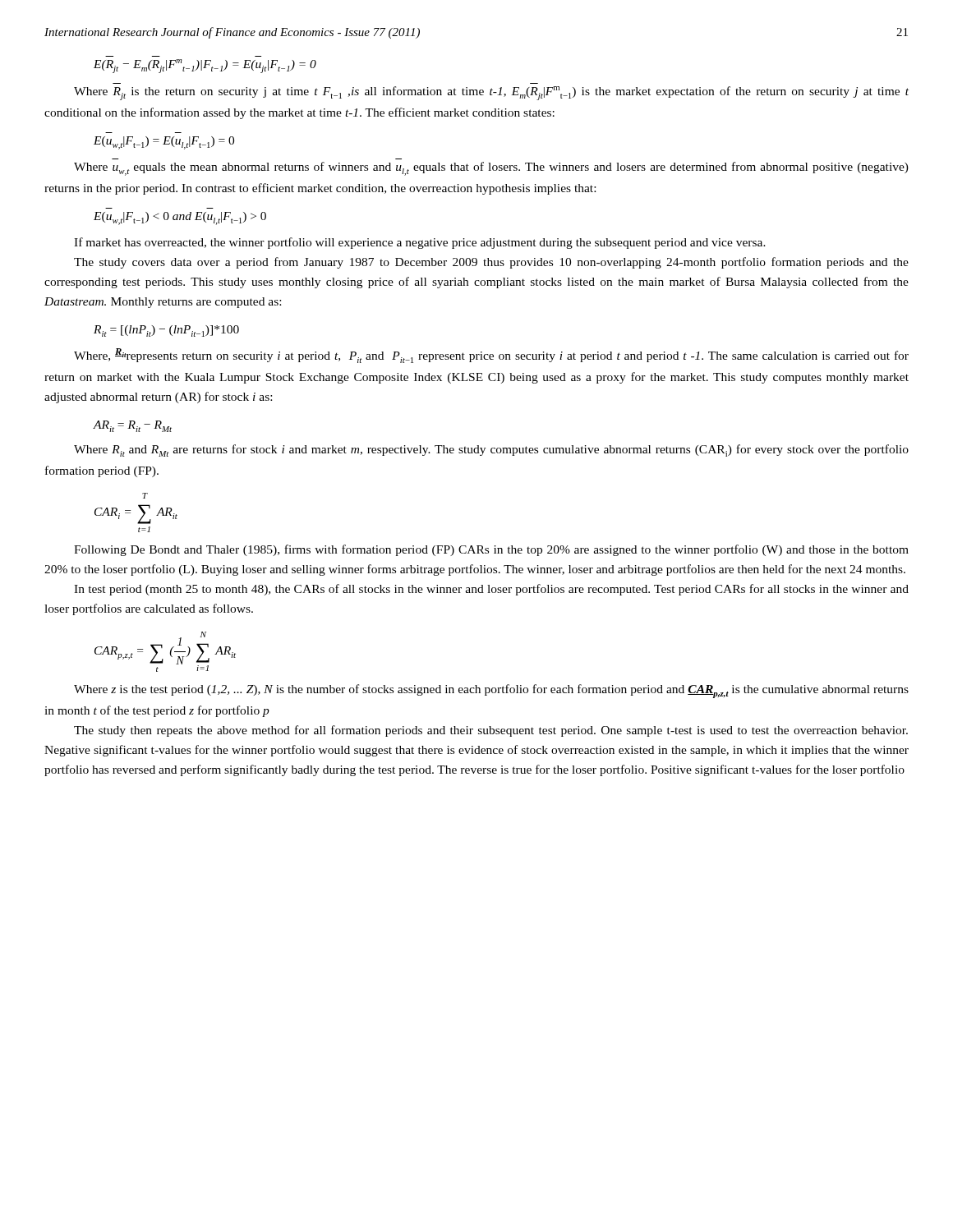953x1232 pixels.
Task: Select the formula containing "E(Rjt − Em(Rjt|Fmt−1)|Ft−1) = E(ujt|Ft−1) = 0"
Action: pos(205,64)
